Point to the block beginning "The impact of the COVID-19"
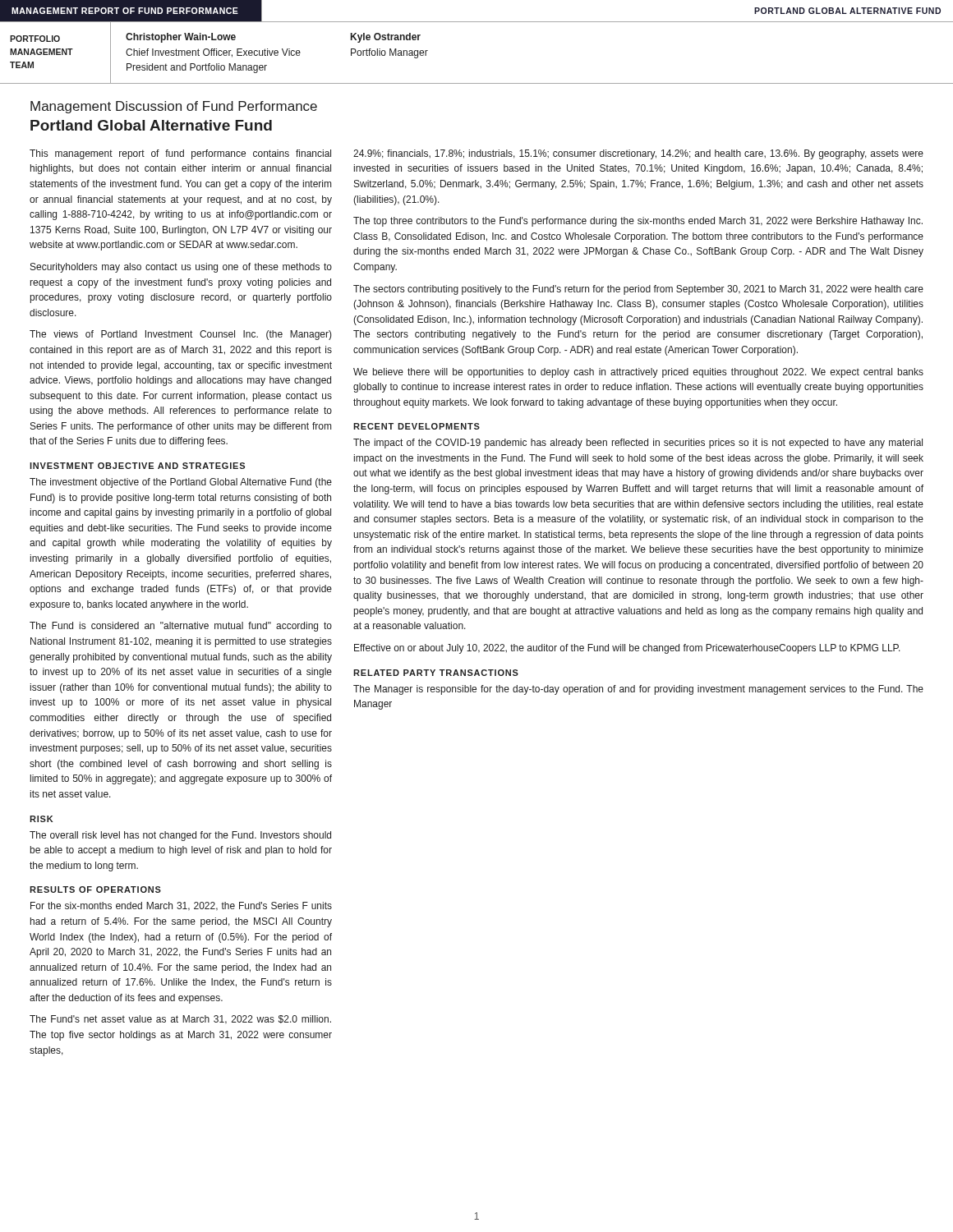Image resolution: width=953 pixels, height=1232 pixels. (638, 535)
